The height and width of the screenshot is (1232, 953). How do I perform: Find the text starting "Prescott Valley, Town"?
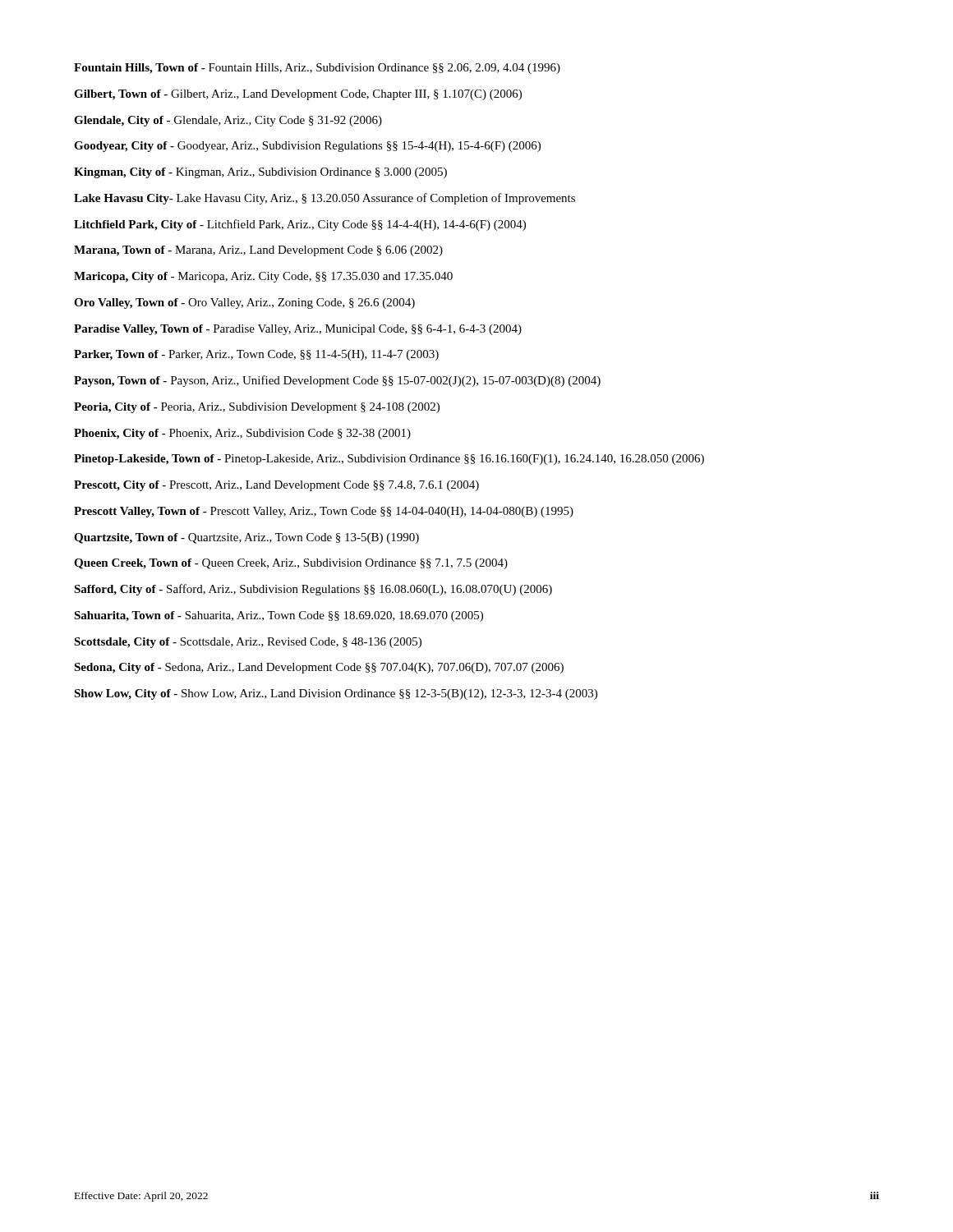324,511
